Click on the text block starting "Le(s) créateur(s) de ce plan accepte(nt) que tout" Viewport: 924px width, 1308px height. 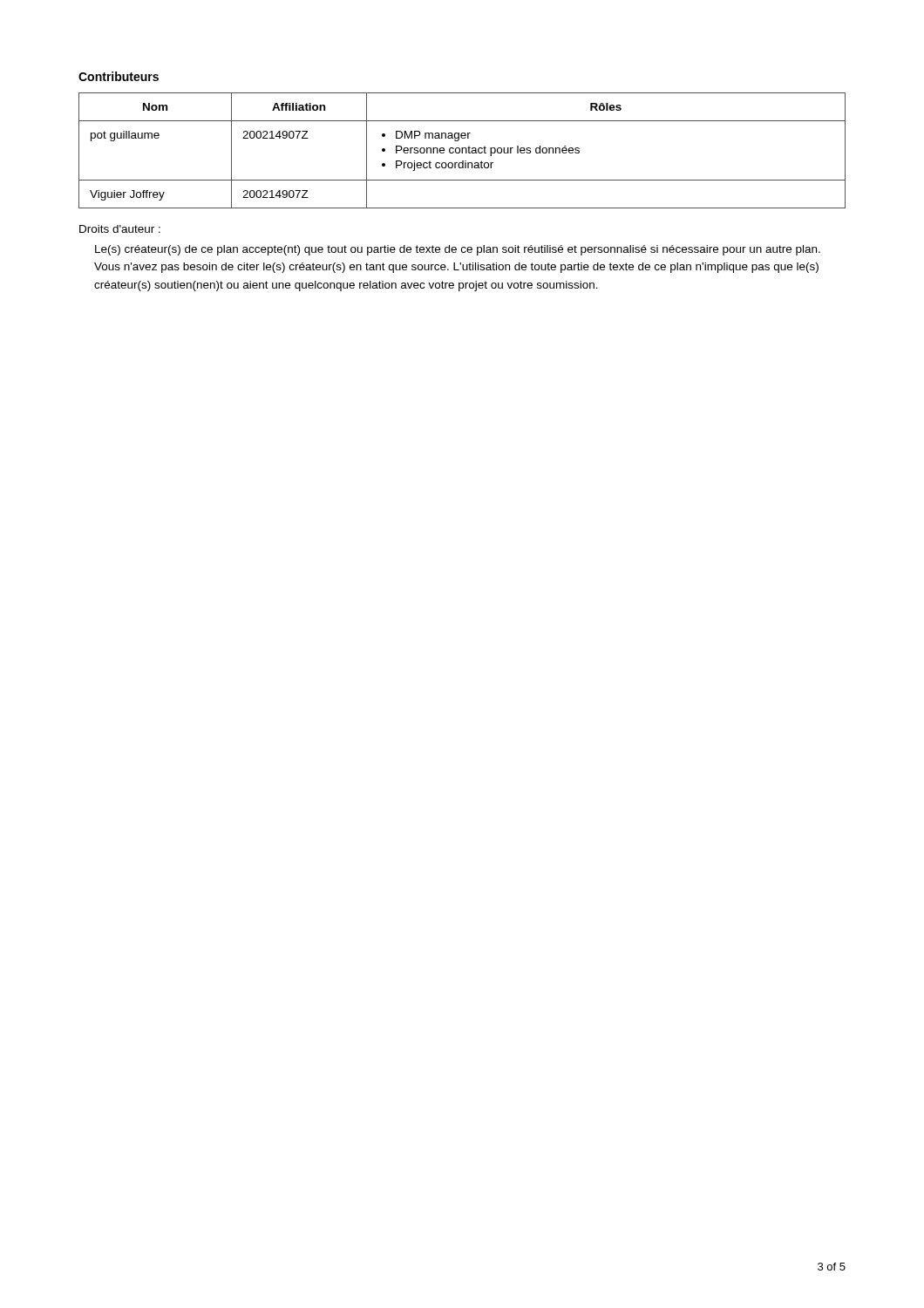coord(458,267)
